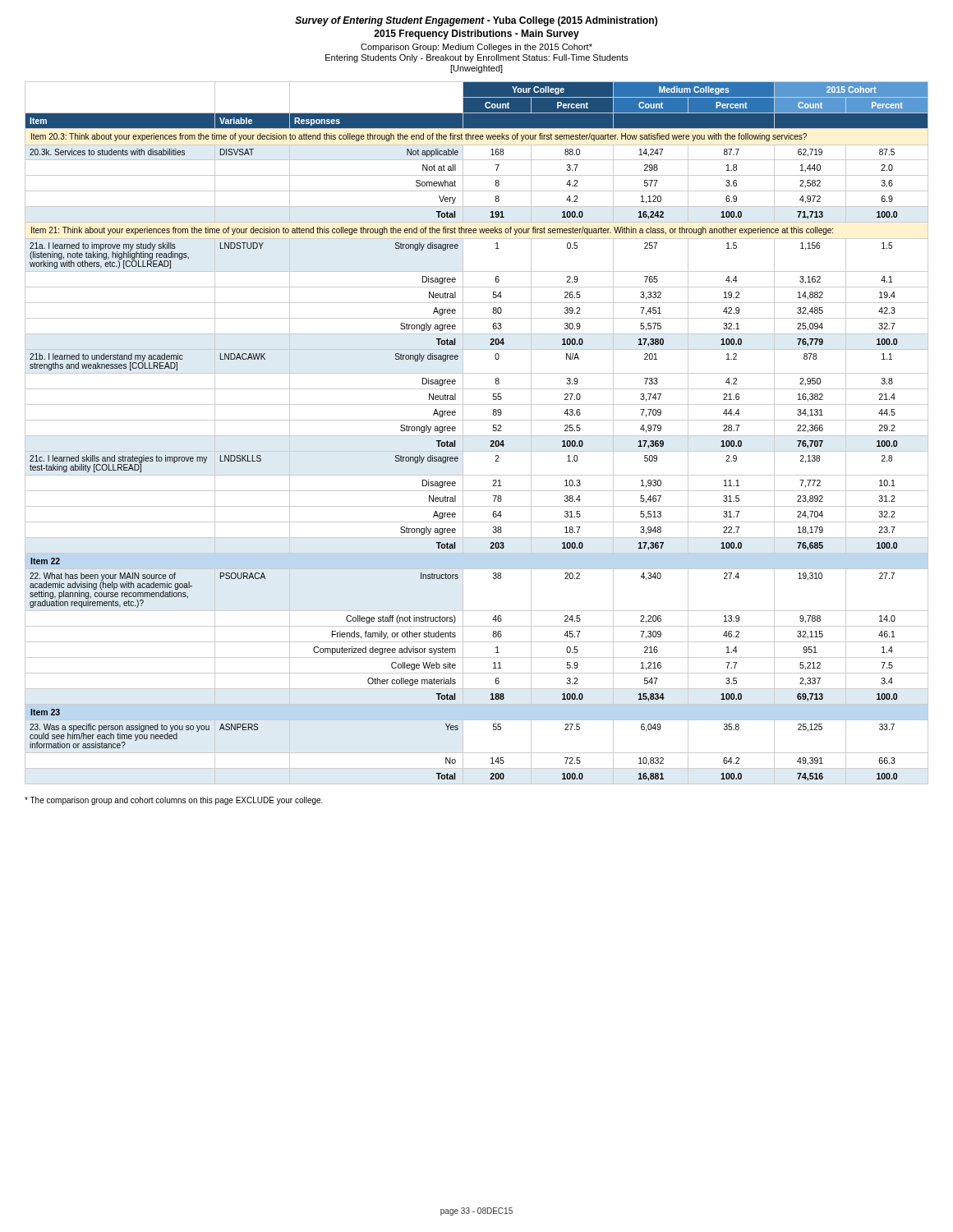The image size is (953, 1232).
Task: Click a footnote
Action: point(174,800)
